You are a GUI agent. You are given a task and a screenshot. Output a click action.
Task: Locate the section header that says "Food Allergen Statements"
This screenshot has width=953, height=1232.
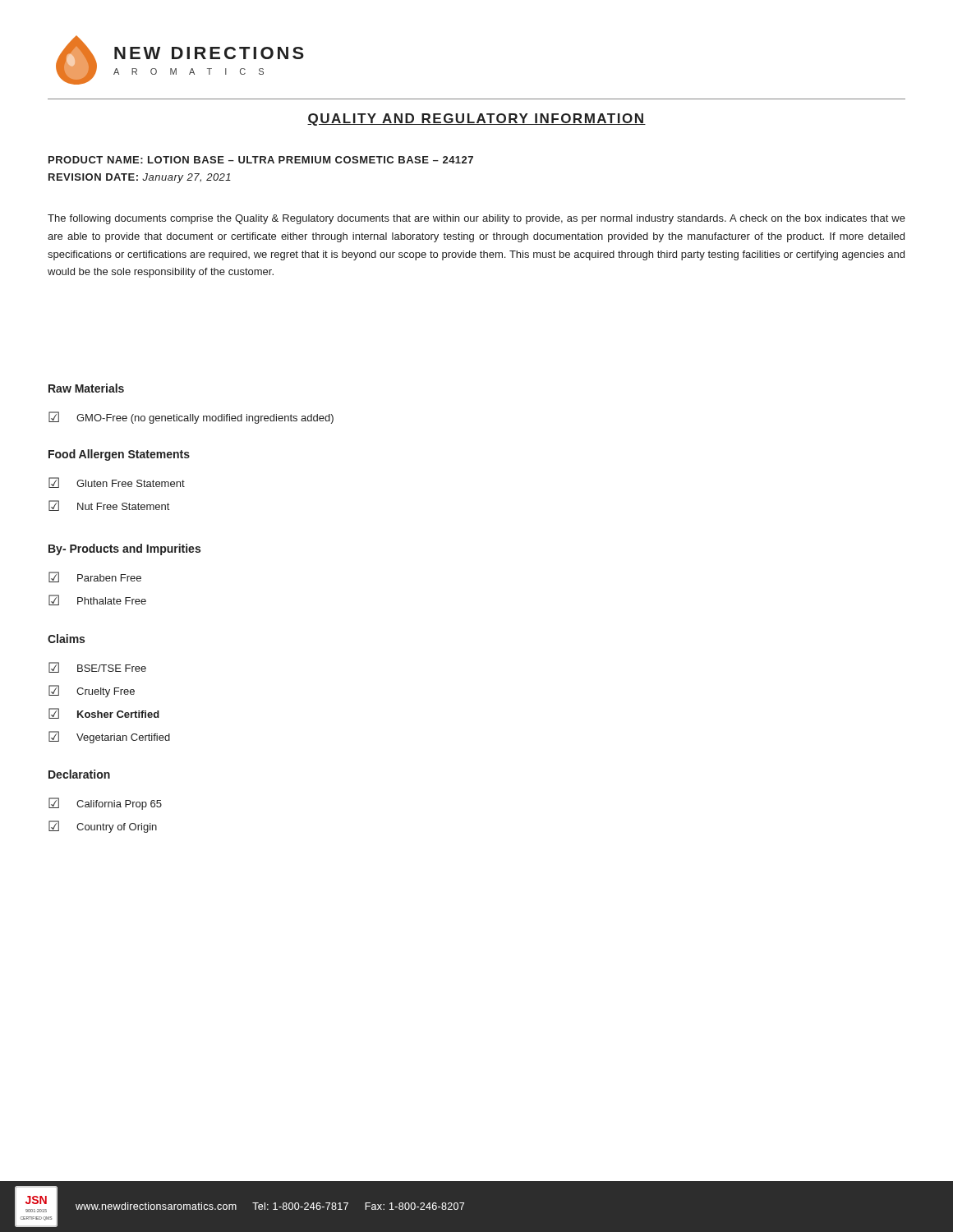[119, 454]
